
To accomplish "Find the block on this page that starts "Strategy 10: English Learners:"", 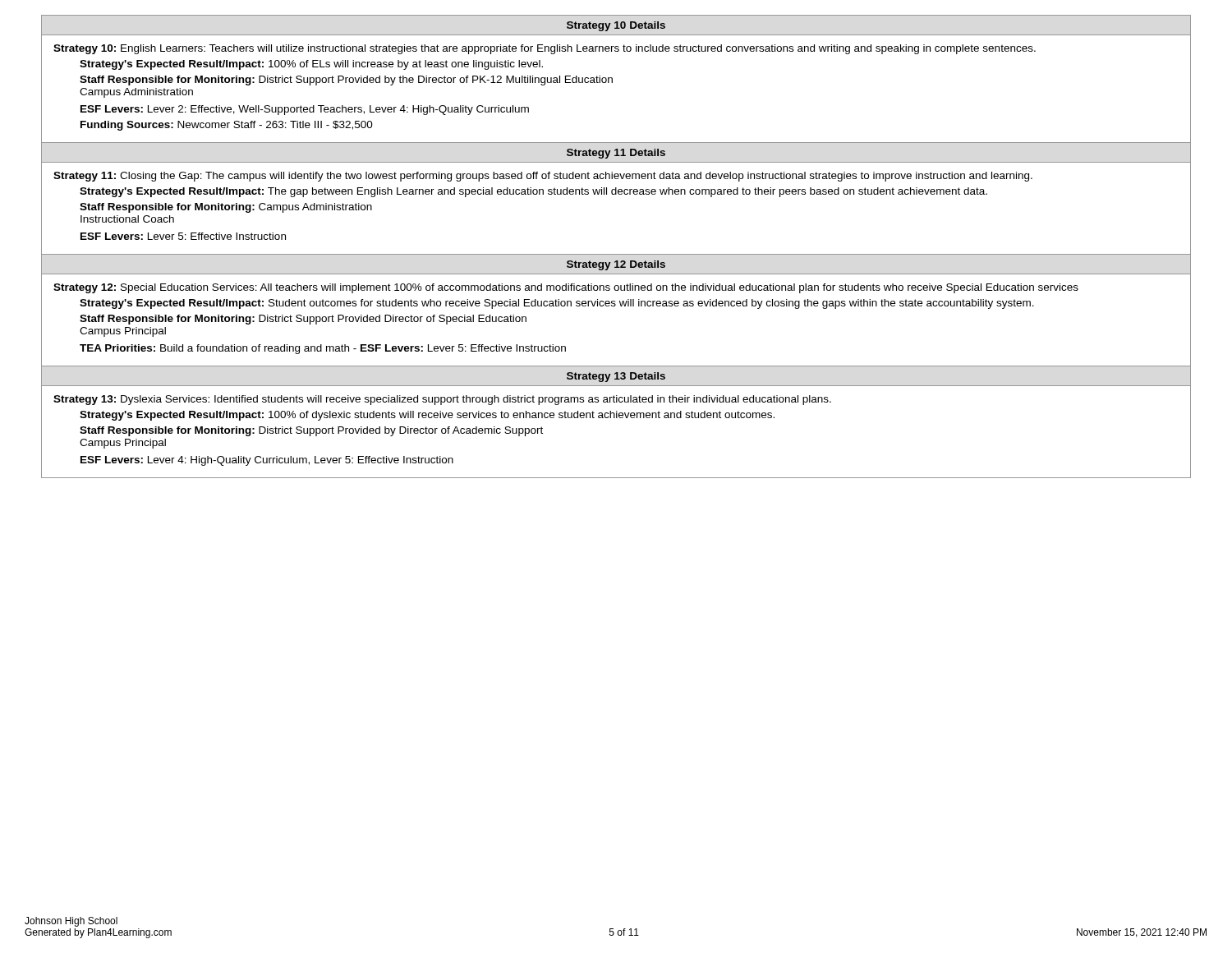I will pyautogui.click(x=616, y=86).
